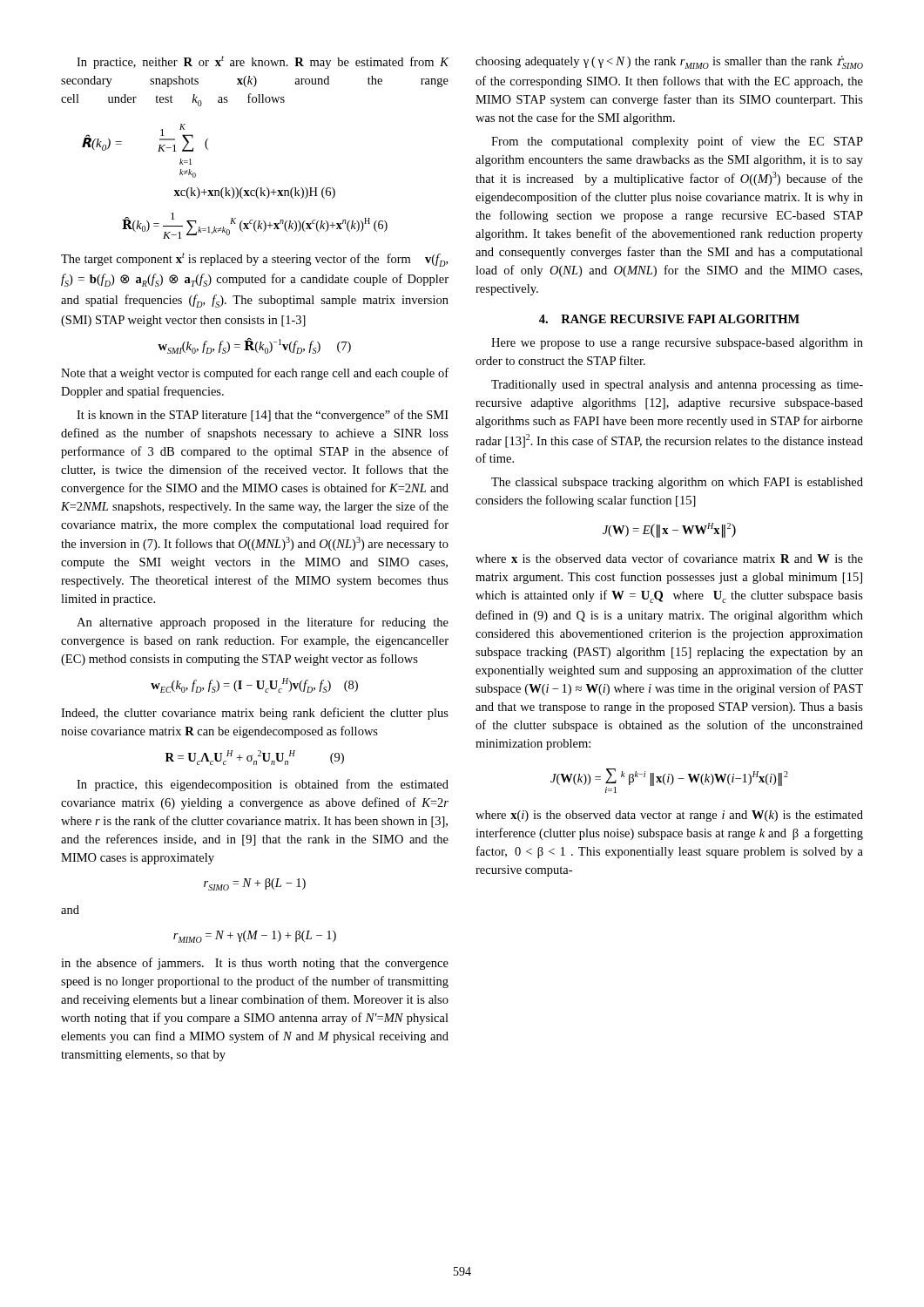Find the block on this page that starts "In practice, this"
This screenshot has height=1307, width=924.
pyautogui.click(x=255, y=821)
